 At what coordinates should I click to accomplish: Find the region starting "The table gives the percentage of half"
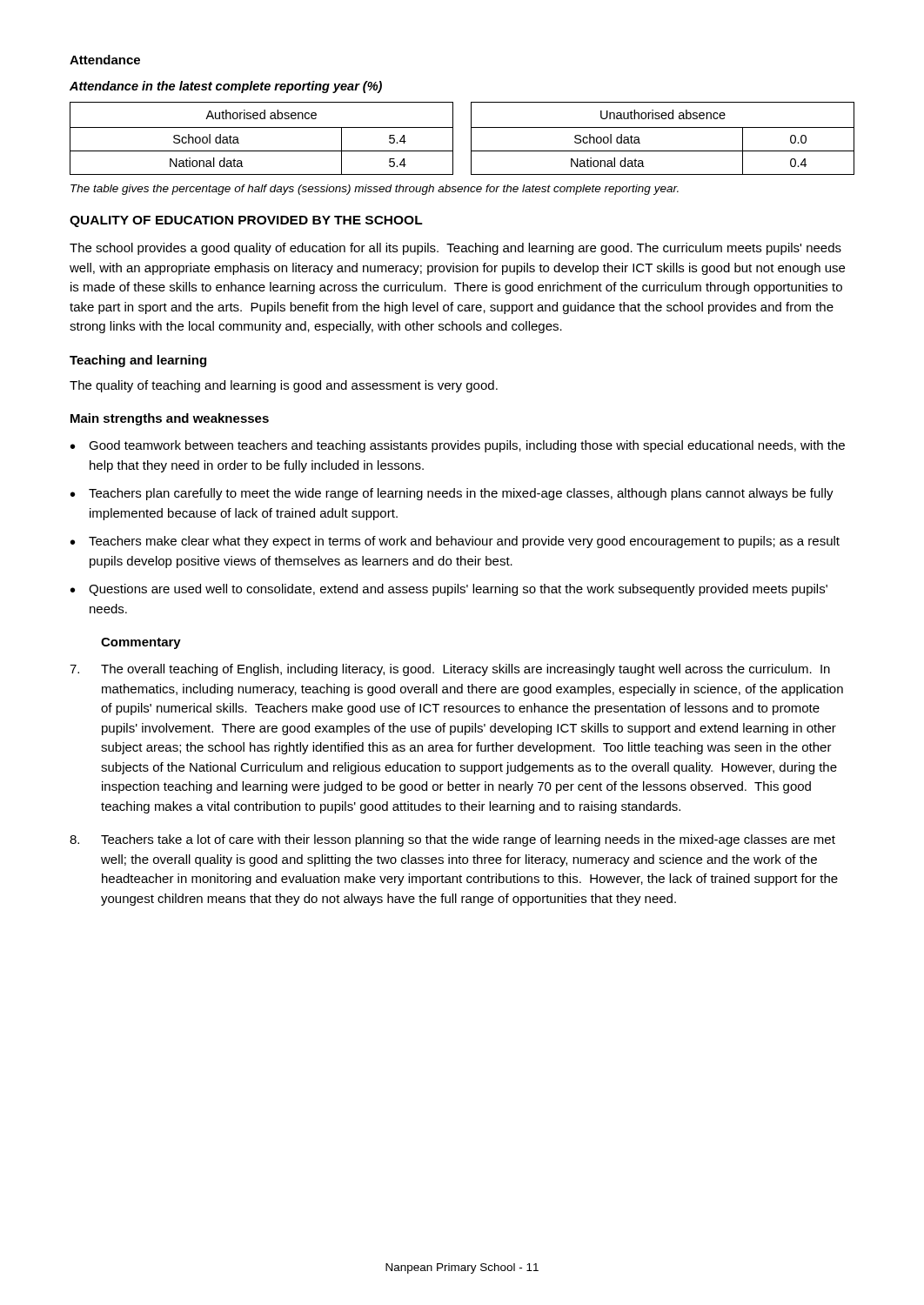click(x=375, y=188)
